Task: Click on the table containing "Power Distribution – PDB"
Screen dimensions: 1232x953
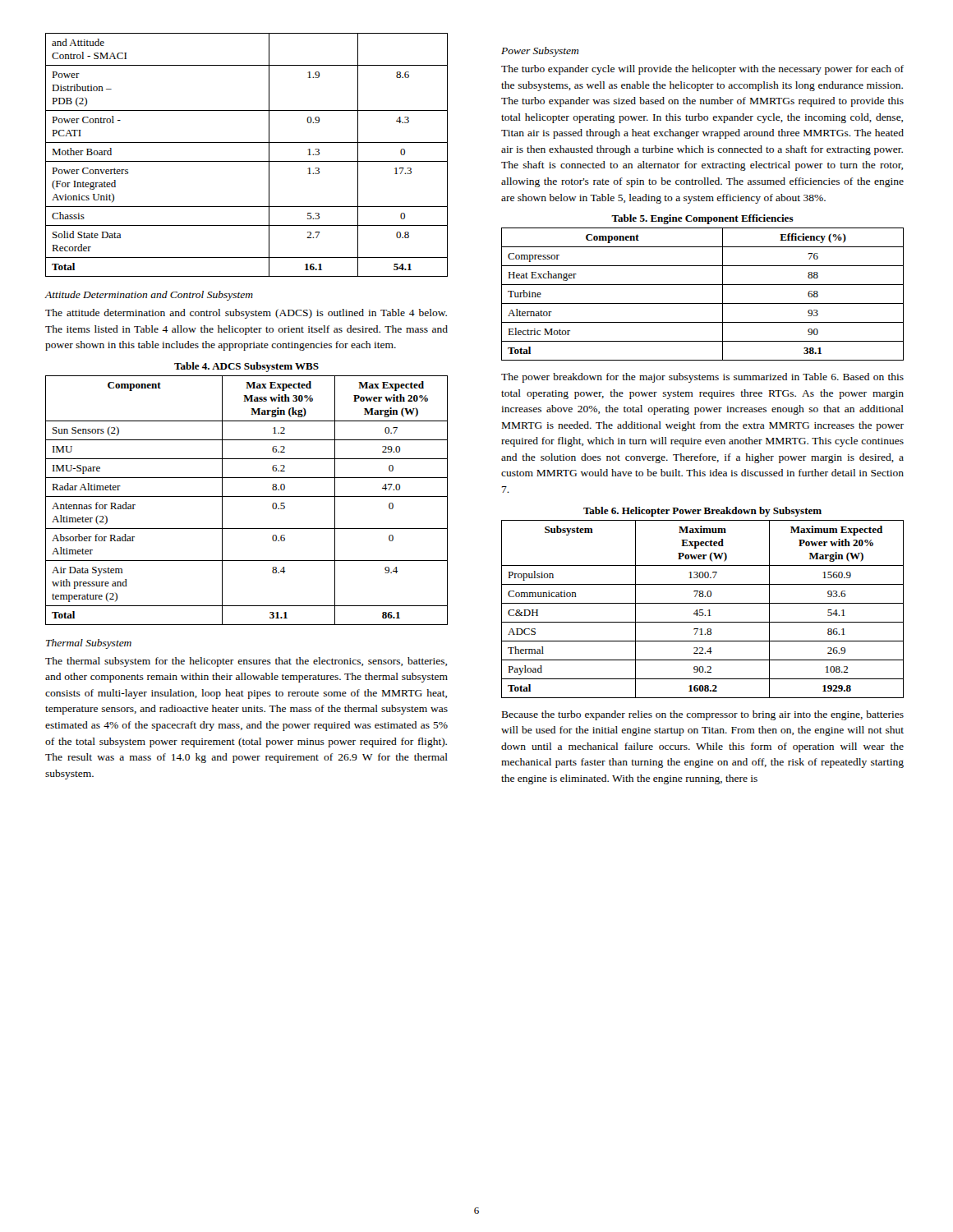Action: tap(246, 155)
